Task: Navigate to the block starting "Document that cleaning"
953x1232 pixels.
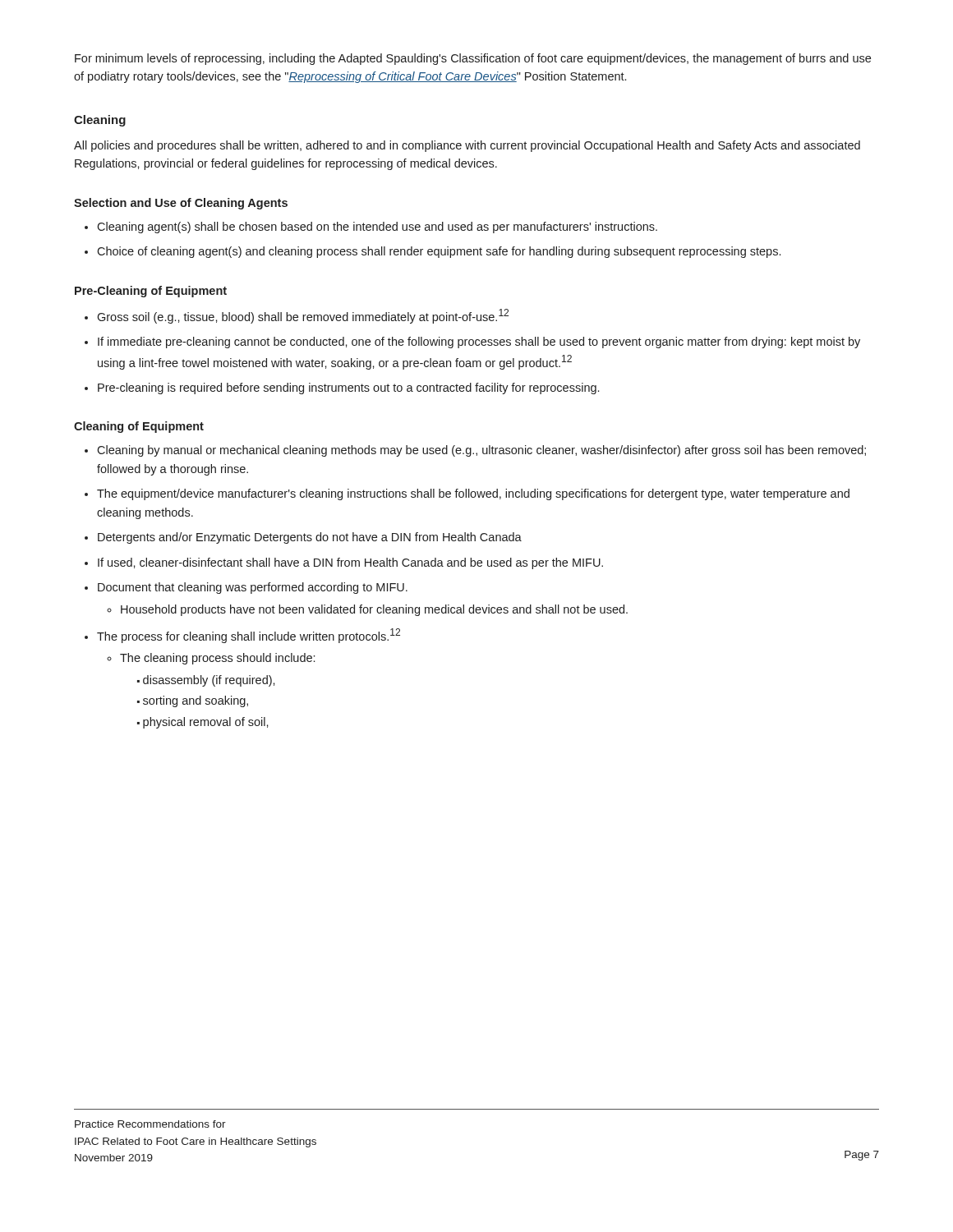Action: [x=476, y=598]
